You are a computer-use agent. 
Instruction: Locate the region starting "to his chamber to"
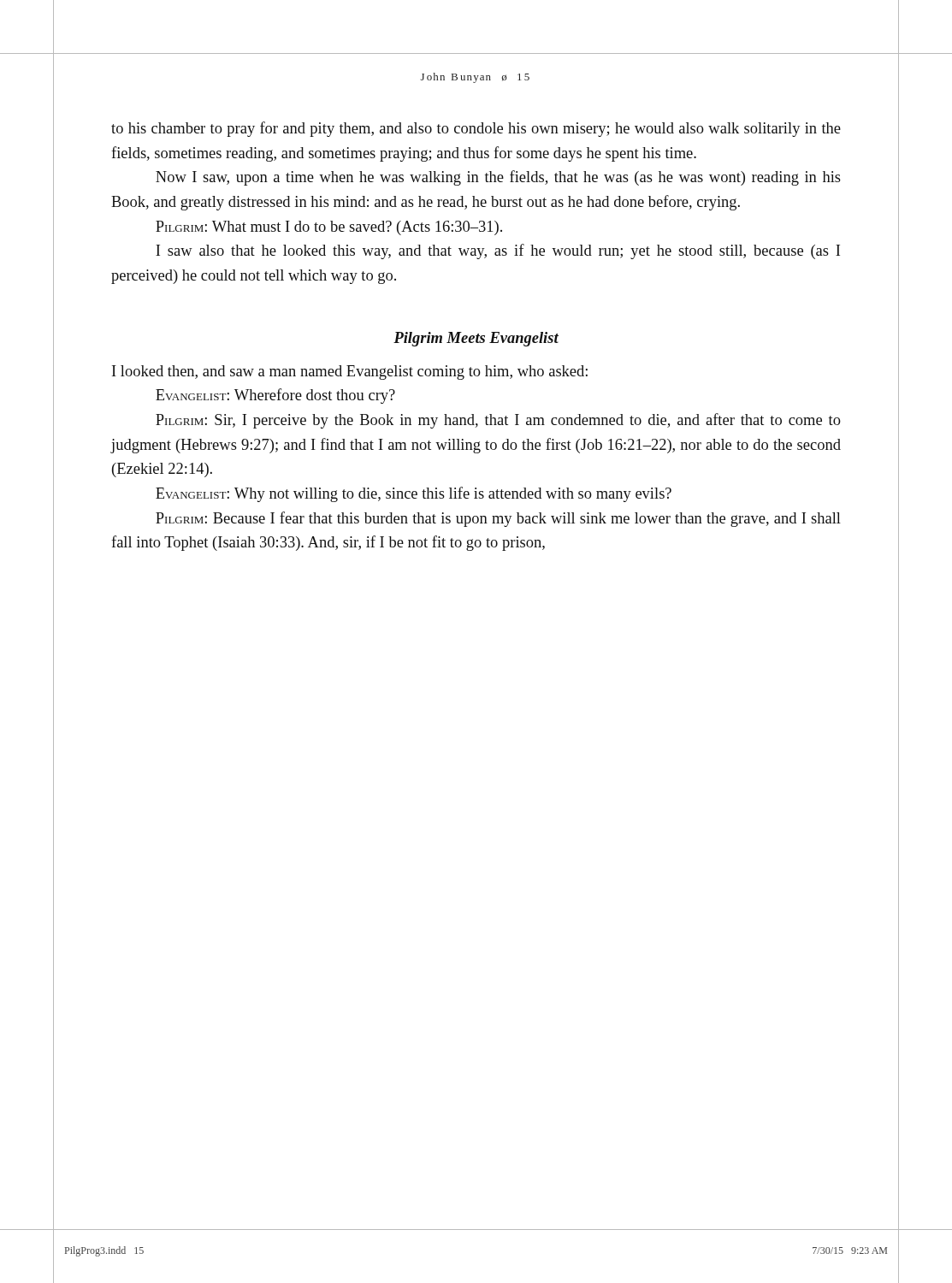[x=476, y=141]
